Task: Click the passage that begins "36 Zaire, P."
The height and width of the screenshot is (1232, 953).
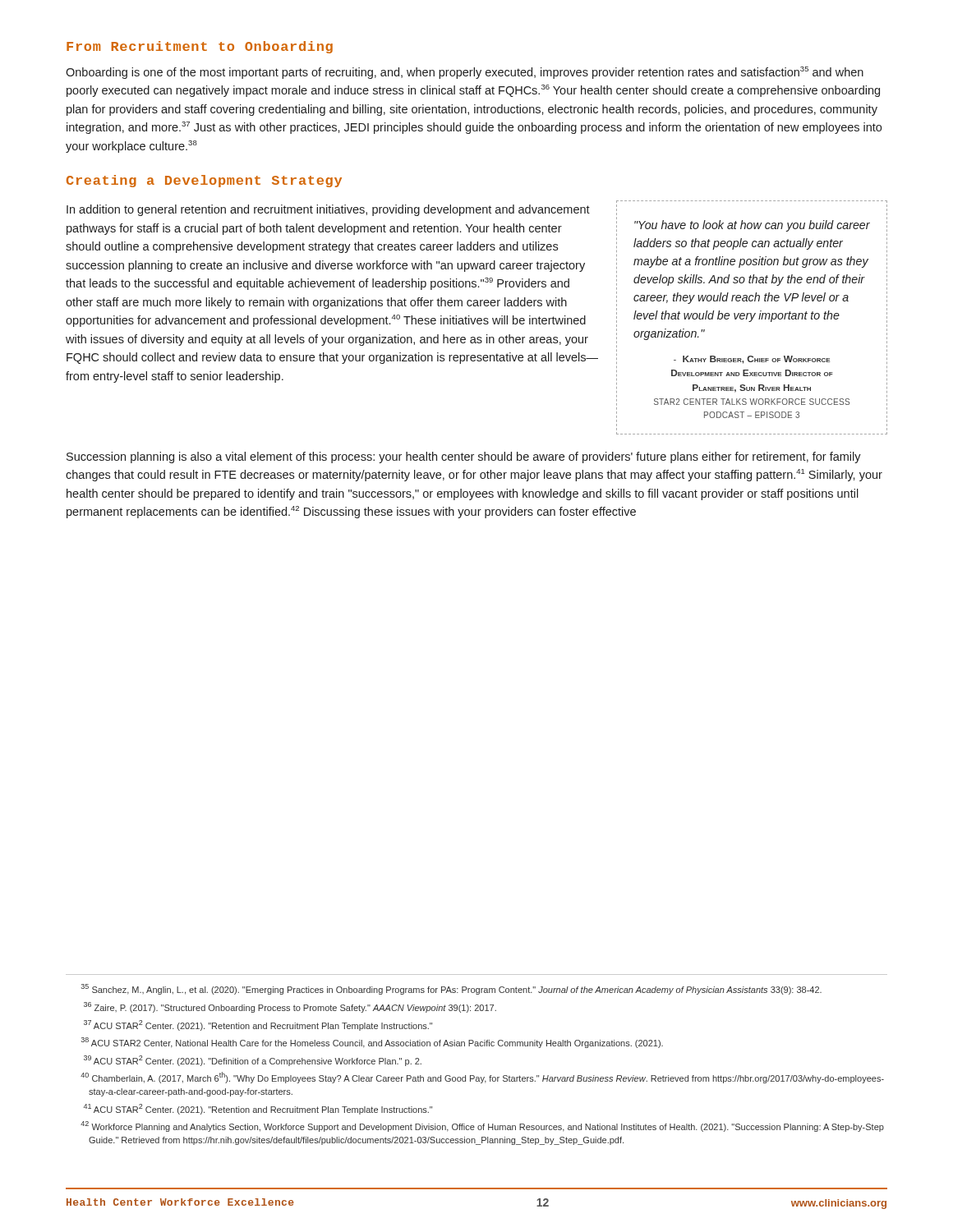Action: tap(281, 1006)
